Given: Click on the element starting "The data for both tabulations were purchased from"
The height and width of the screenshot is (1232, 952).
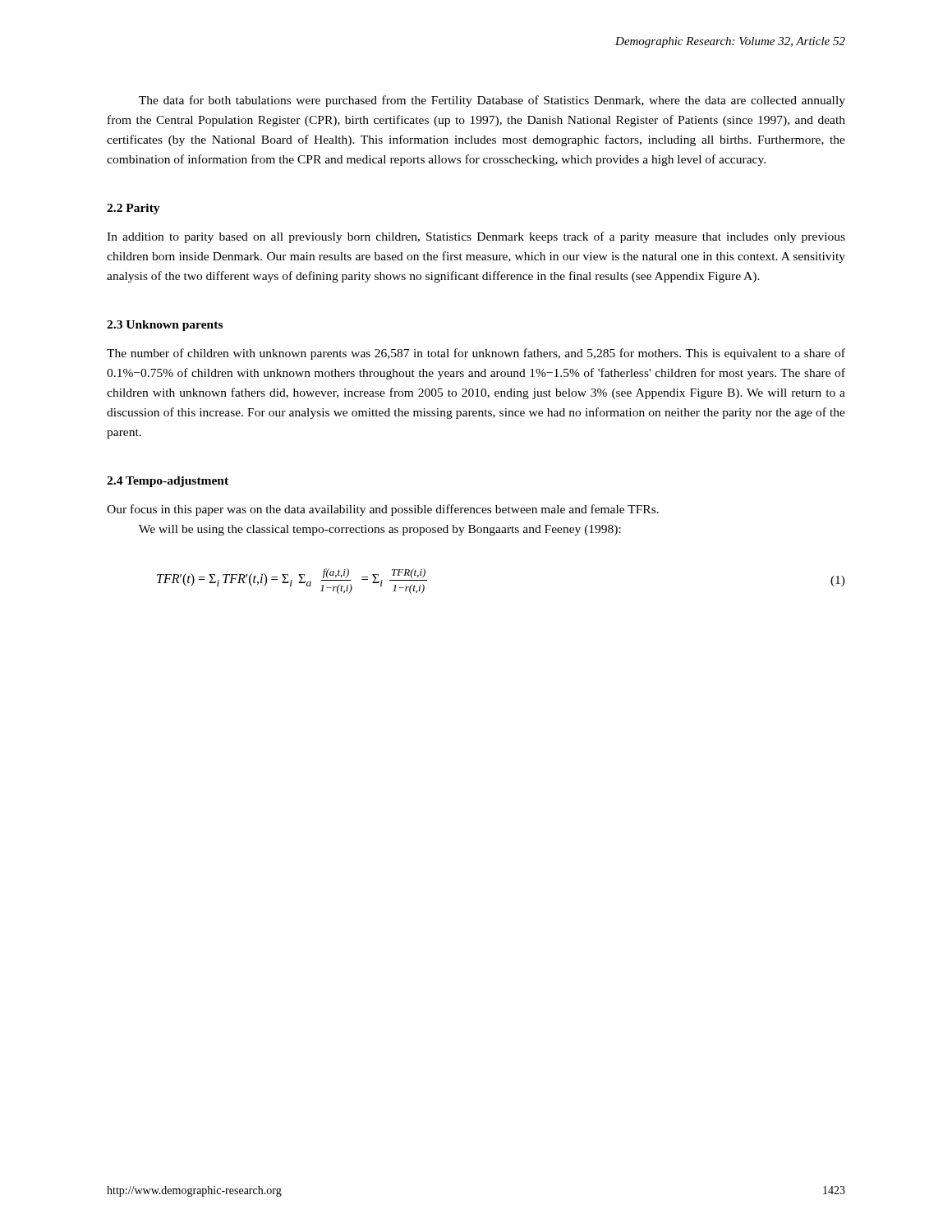Looking at the screenshot, I should click(476, 130).
